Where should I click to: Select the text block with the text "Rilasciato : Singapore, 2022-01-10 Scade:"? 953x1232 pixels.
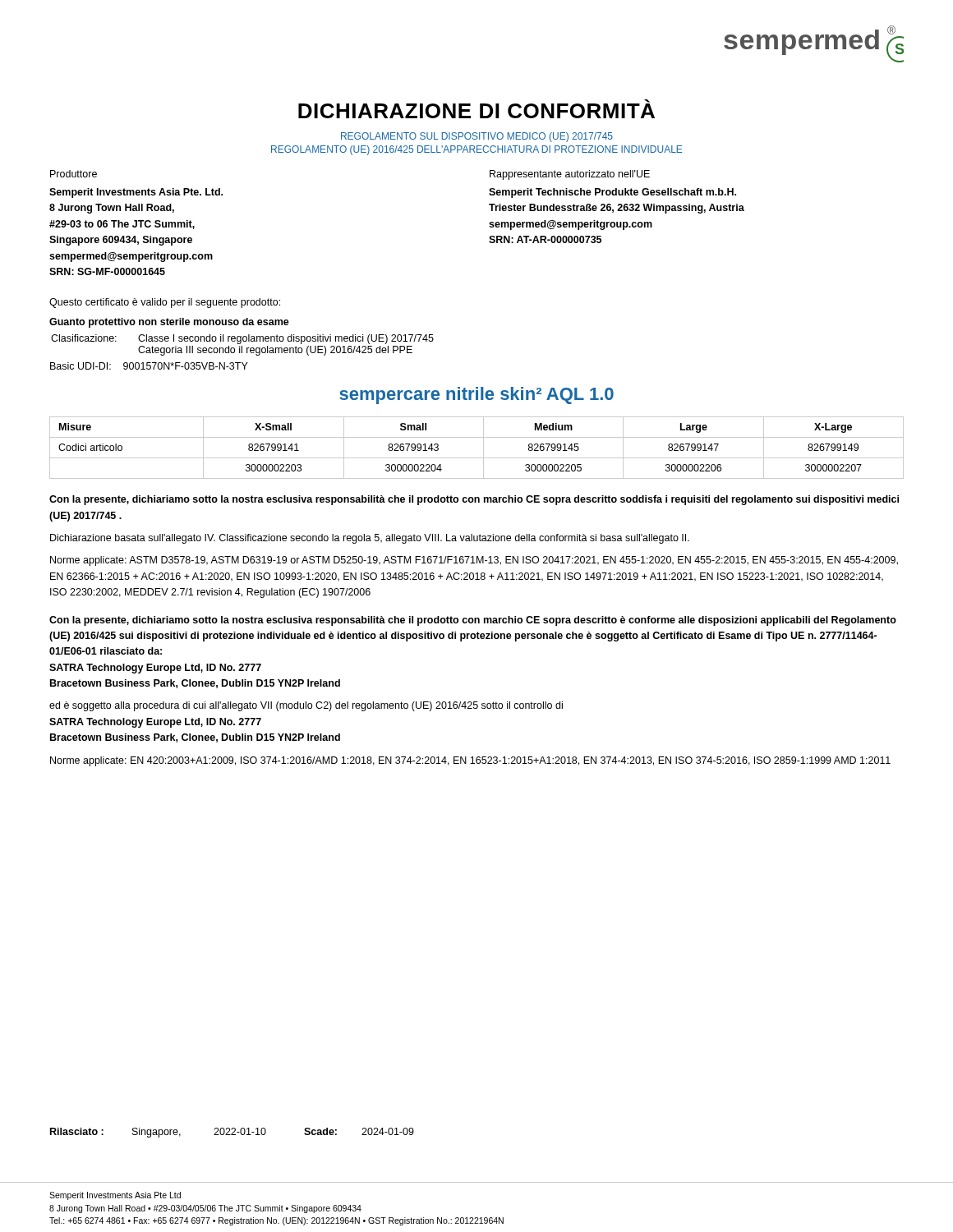(232, 1132)
